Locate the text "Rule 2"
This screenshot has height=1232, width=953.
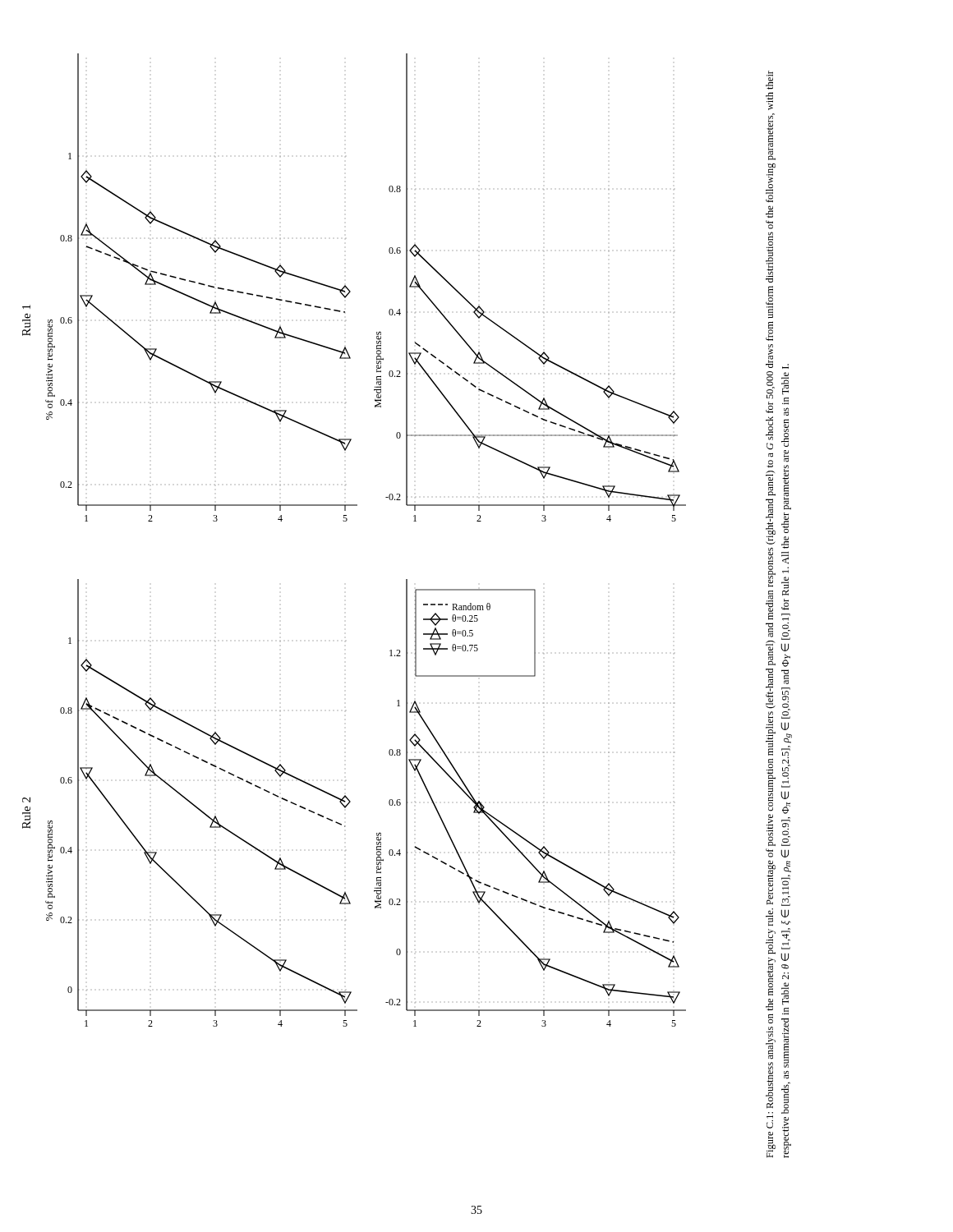click(x=26, y=813)
